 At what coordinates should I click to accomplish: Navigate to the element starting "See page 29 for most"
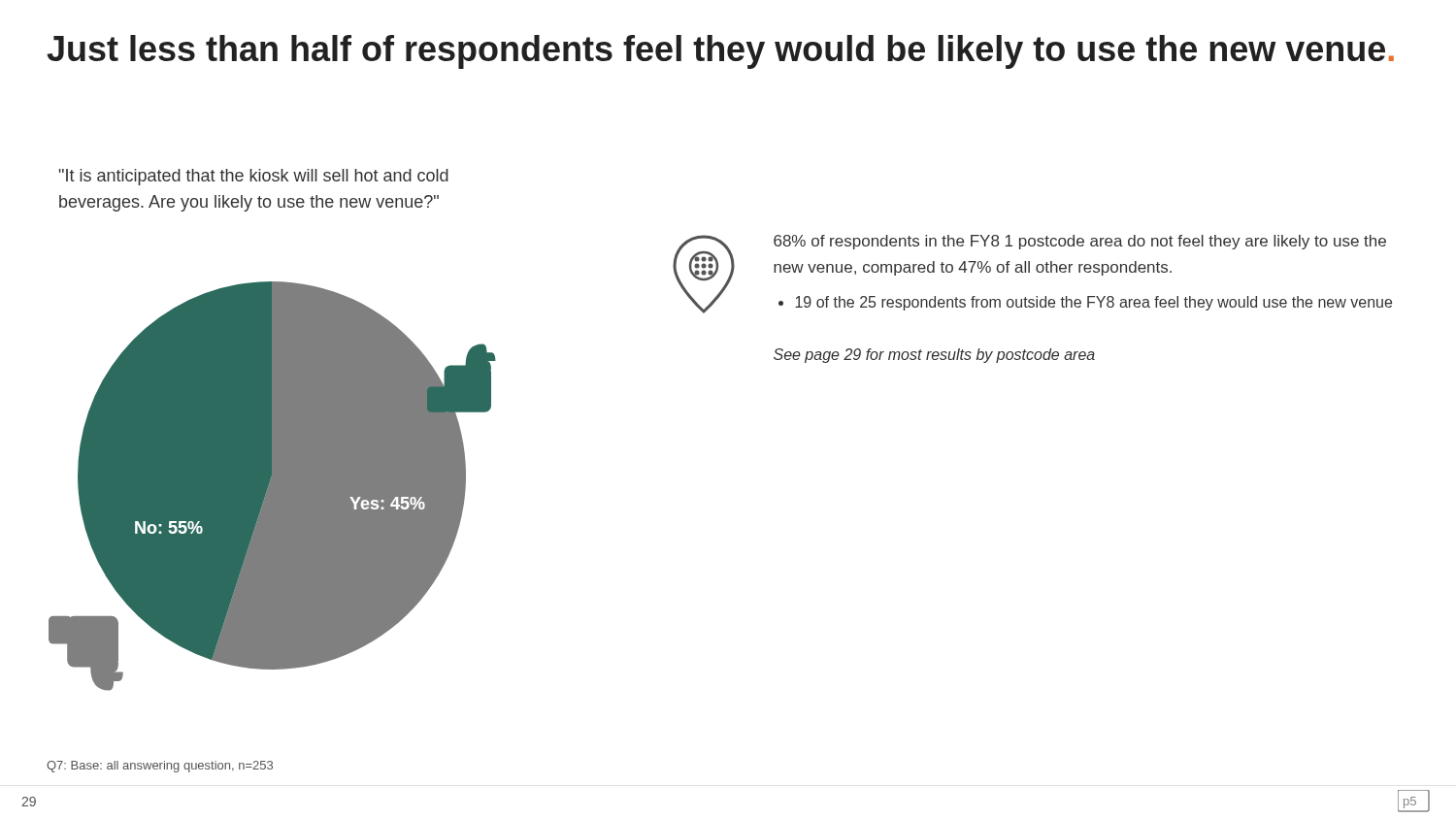tap(934, 355)
